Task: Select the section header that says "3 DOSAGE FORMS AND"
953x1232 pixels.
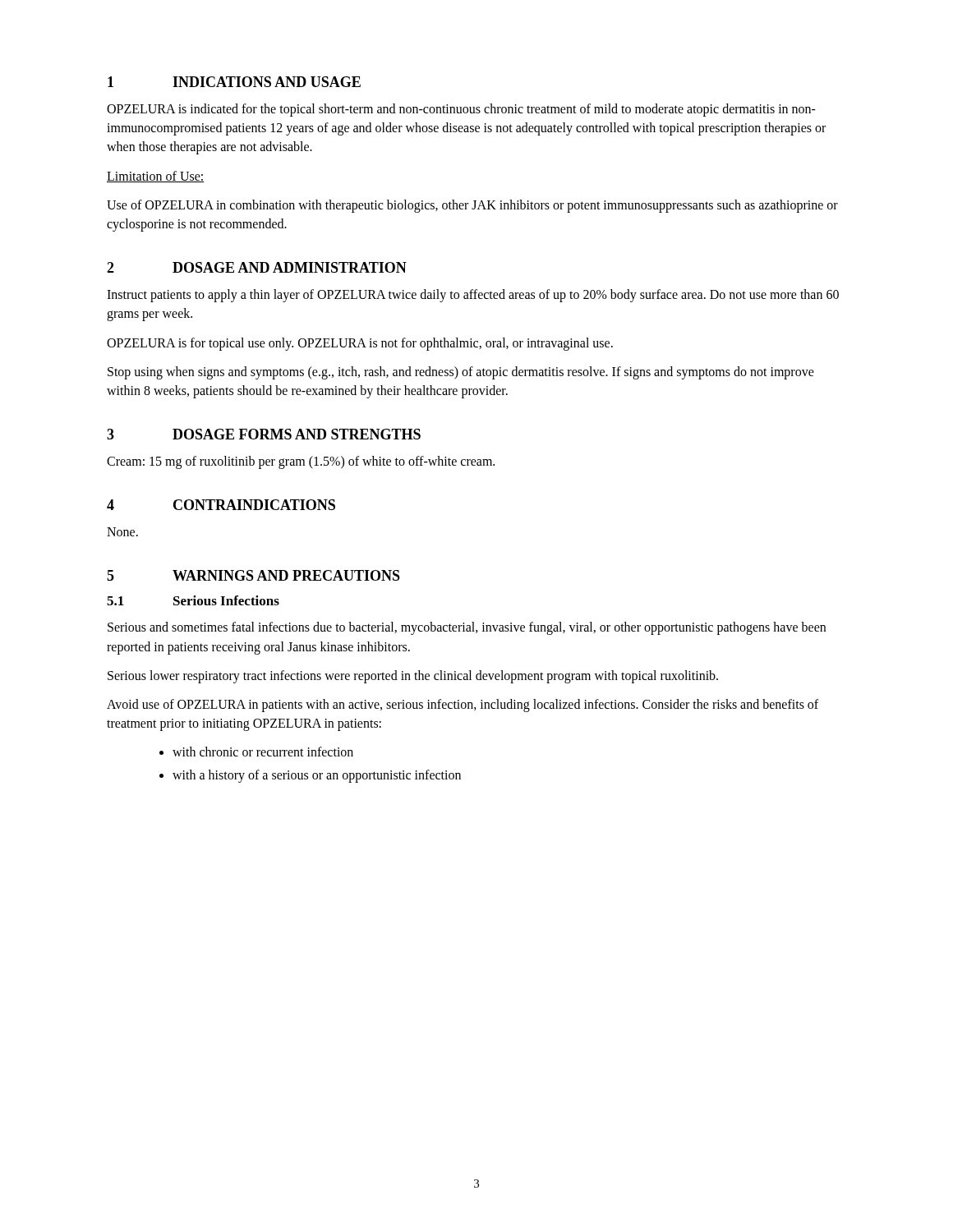Action: pos(264,435)
